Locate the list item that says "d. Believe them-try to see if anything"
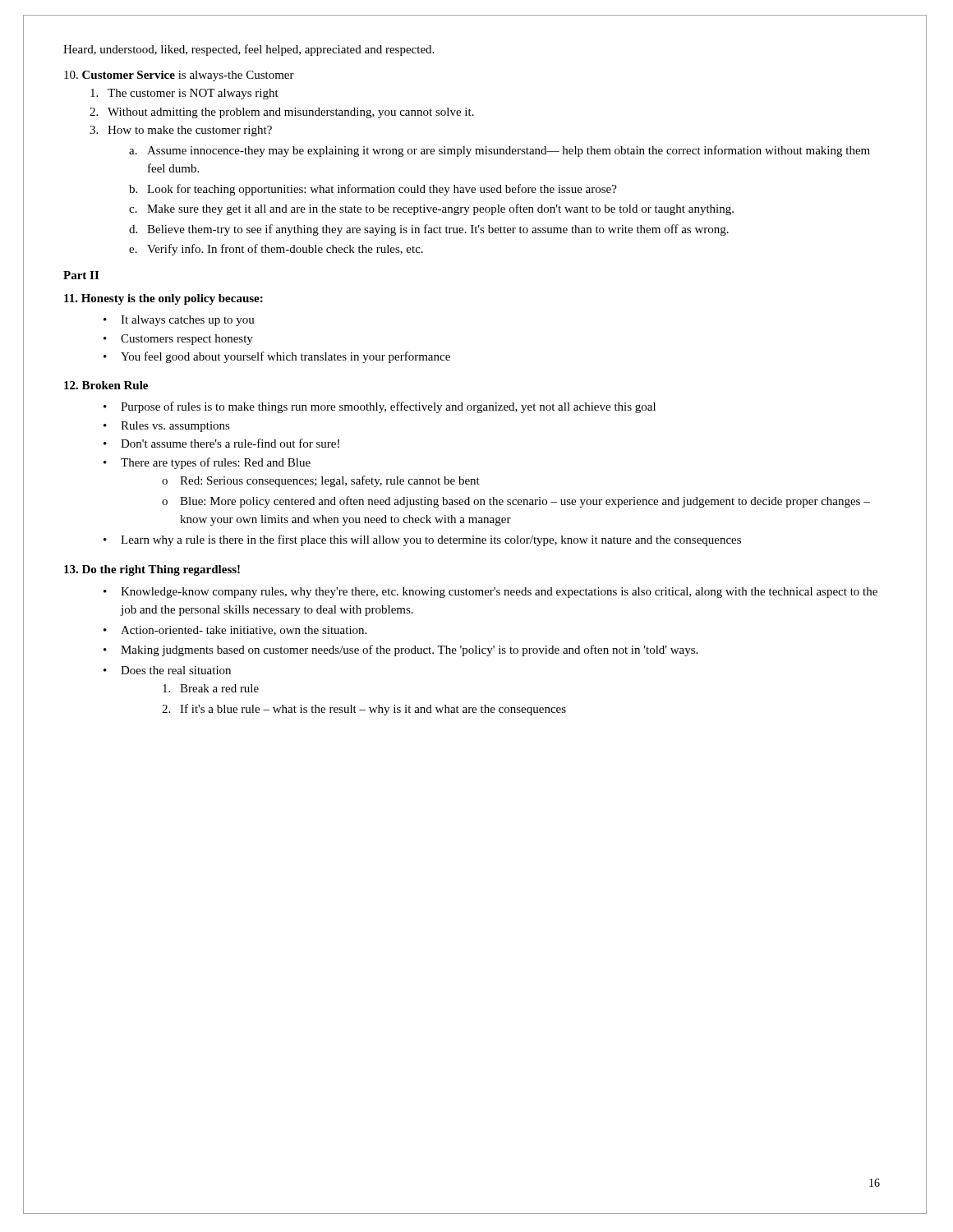 (508, 229)
